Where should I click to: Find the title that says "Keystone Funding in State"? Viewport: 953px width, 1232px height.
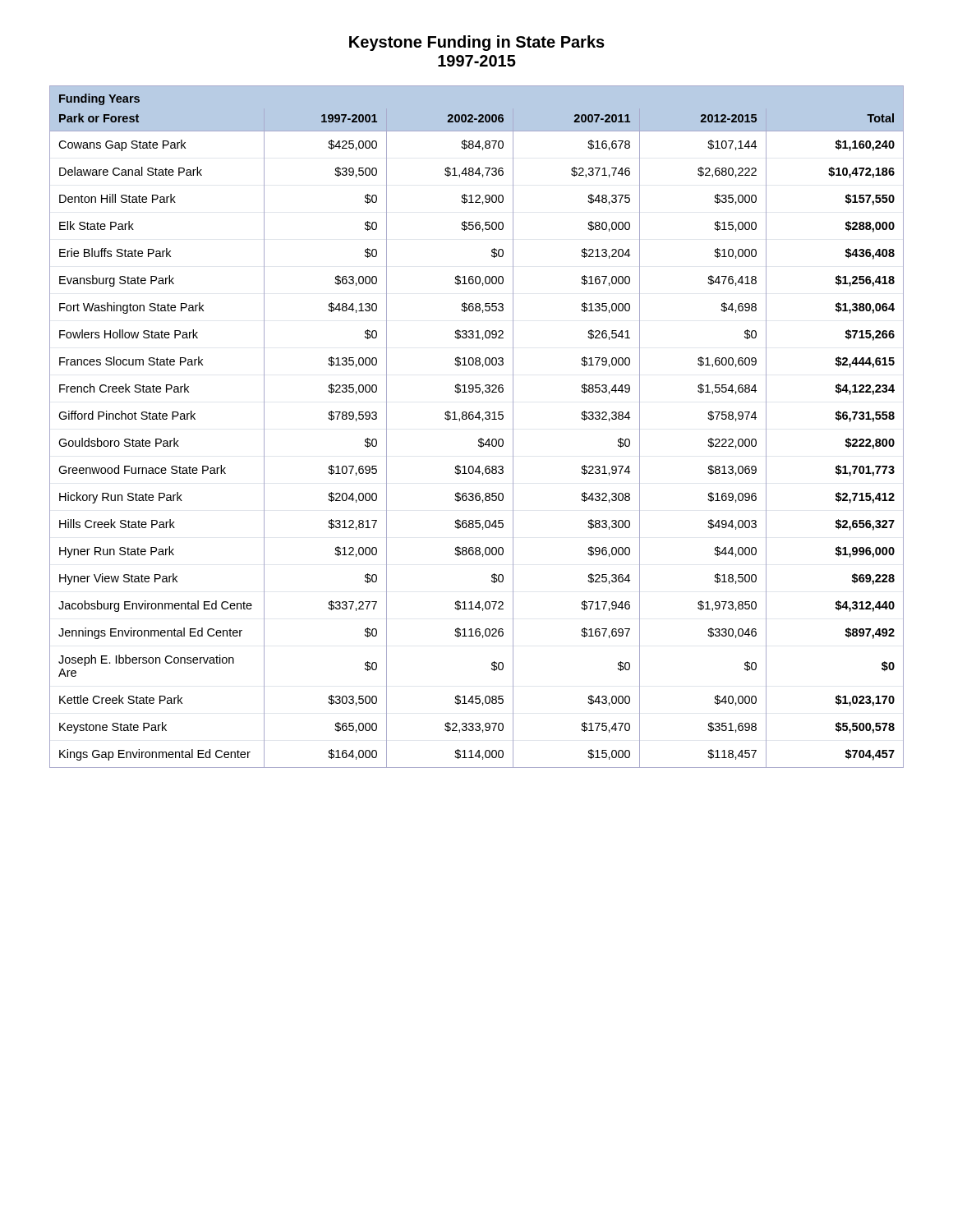tap(476, 52)
